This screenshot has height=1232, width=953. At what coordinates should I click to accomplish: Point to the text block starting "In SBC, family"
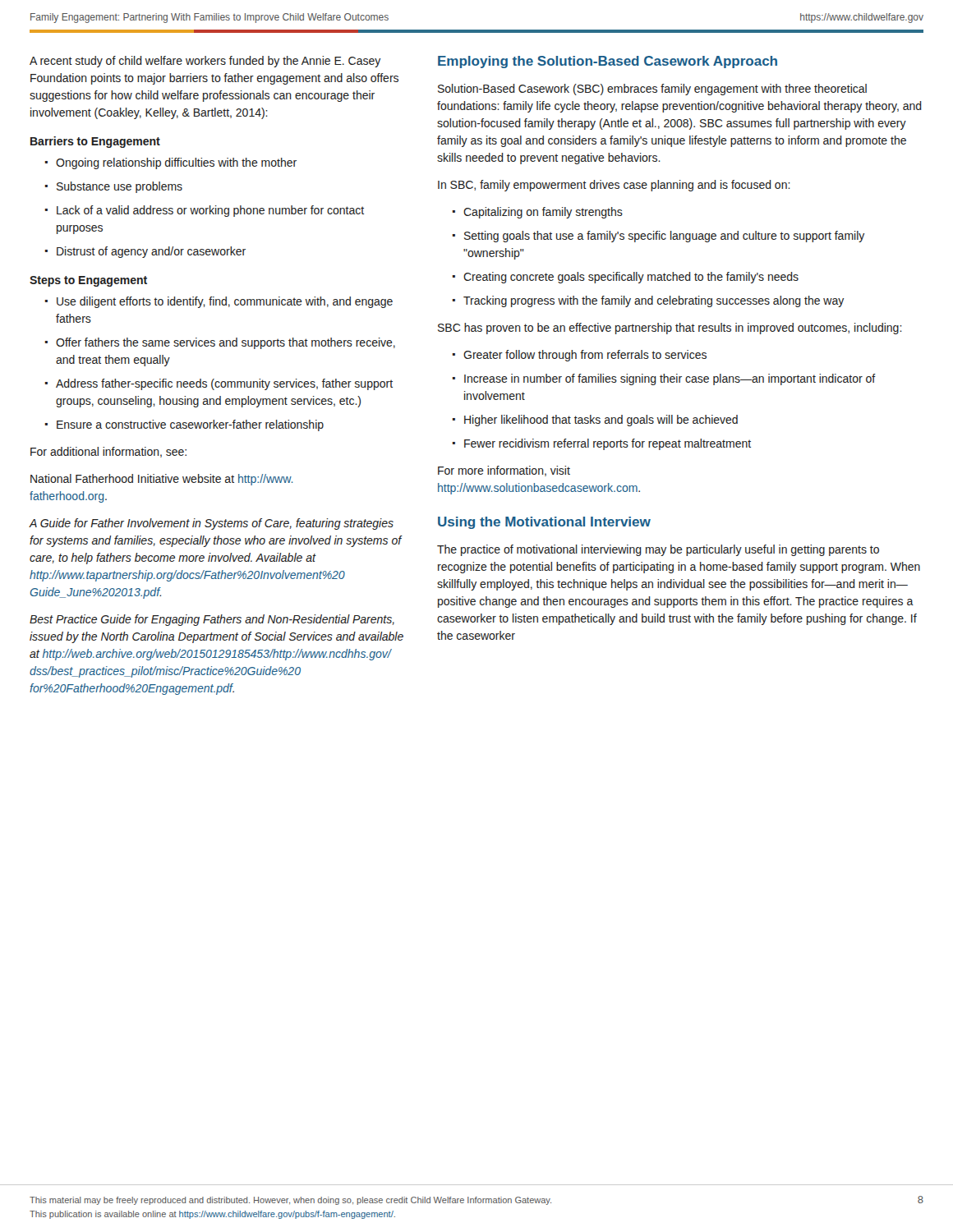pos(680,185)
